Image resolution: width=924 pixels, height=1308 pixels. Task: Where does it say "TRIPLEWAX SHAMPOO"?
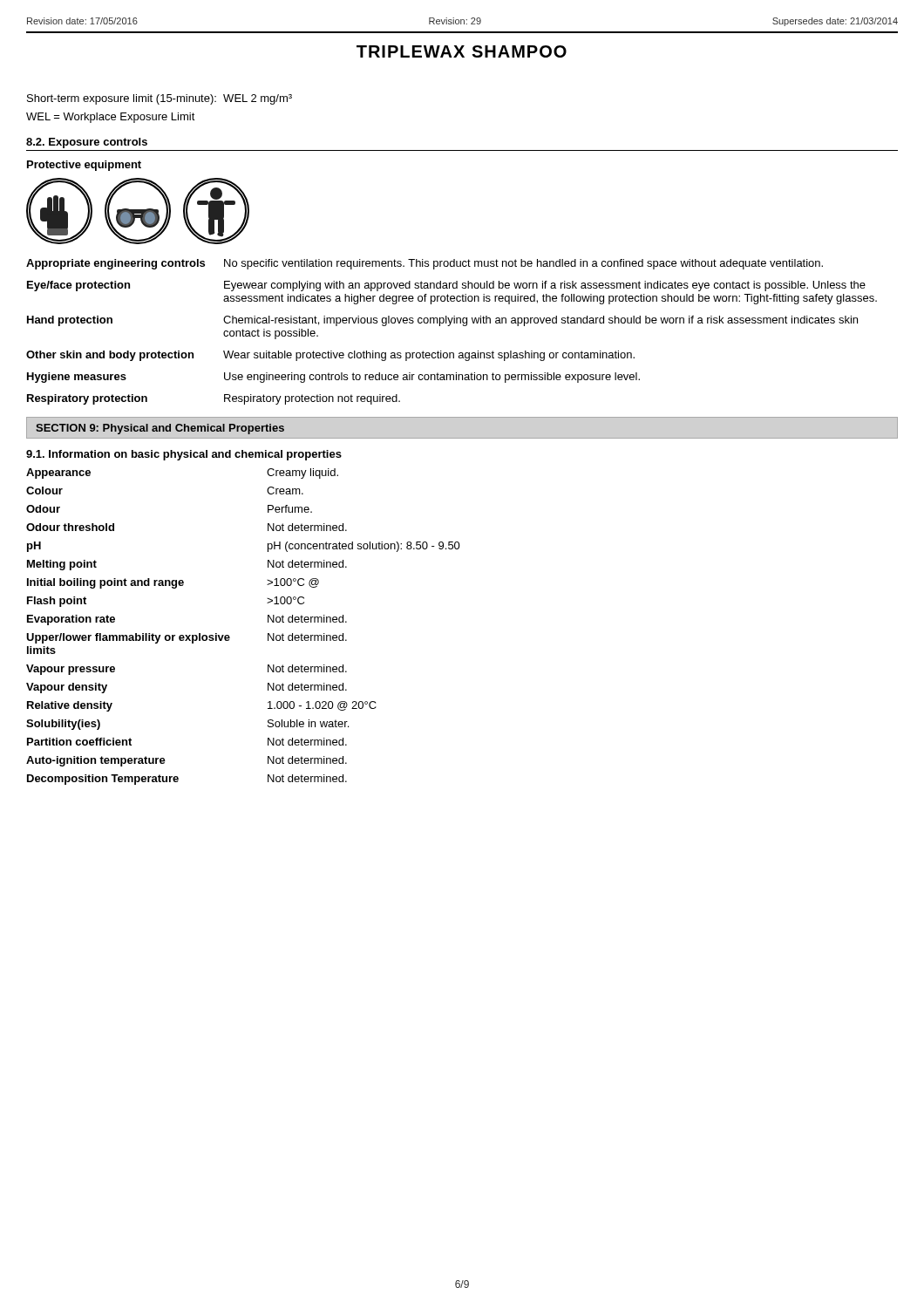[462, 51]
